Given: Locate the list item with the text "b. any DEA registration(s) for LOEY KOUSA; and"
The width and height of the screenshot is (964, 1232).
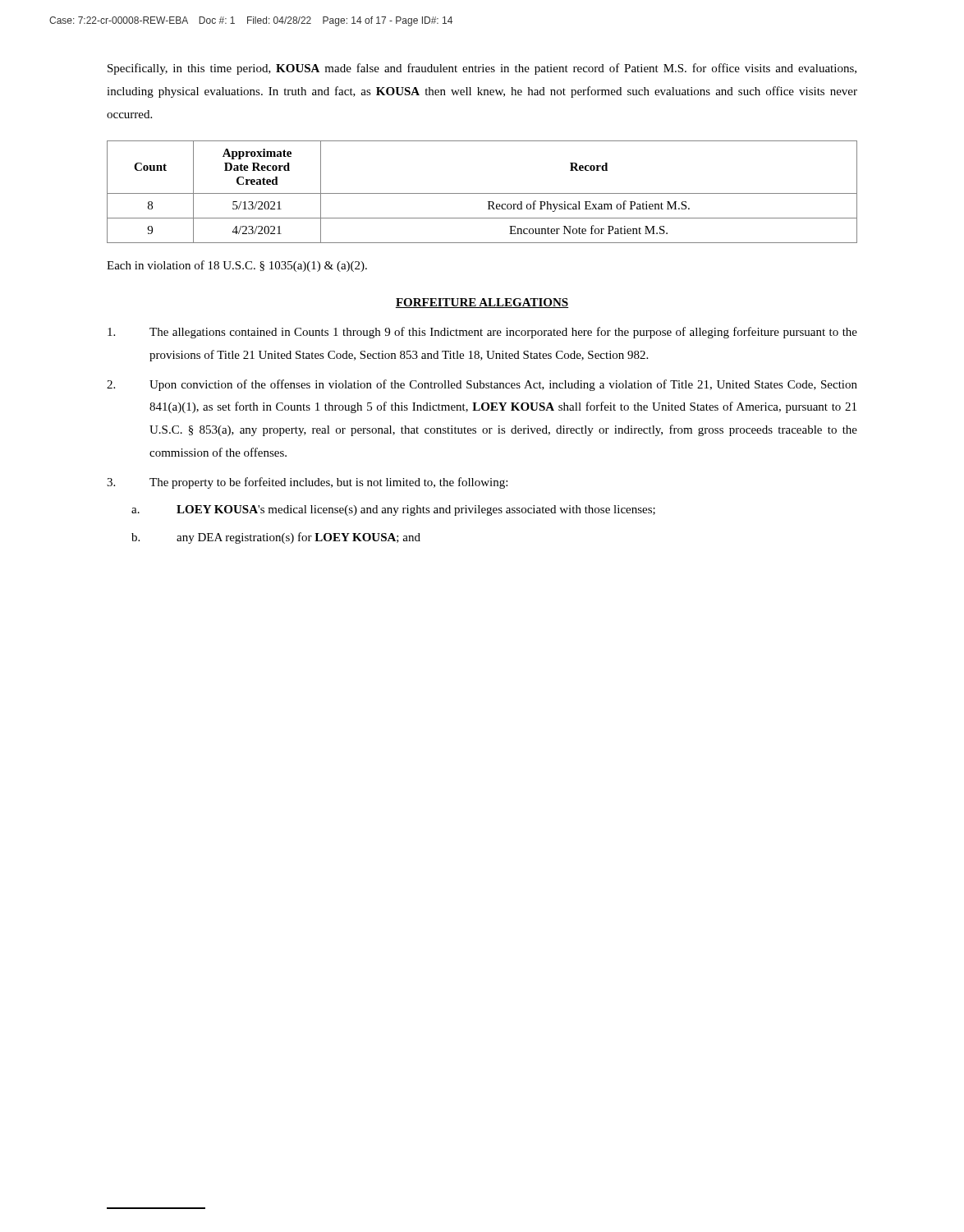Looking at the screenshot, I should (x=276, y=538).
